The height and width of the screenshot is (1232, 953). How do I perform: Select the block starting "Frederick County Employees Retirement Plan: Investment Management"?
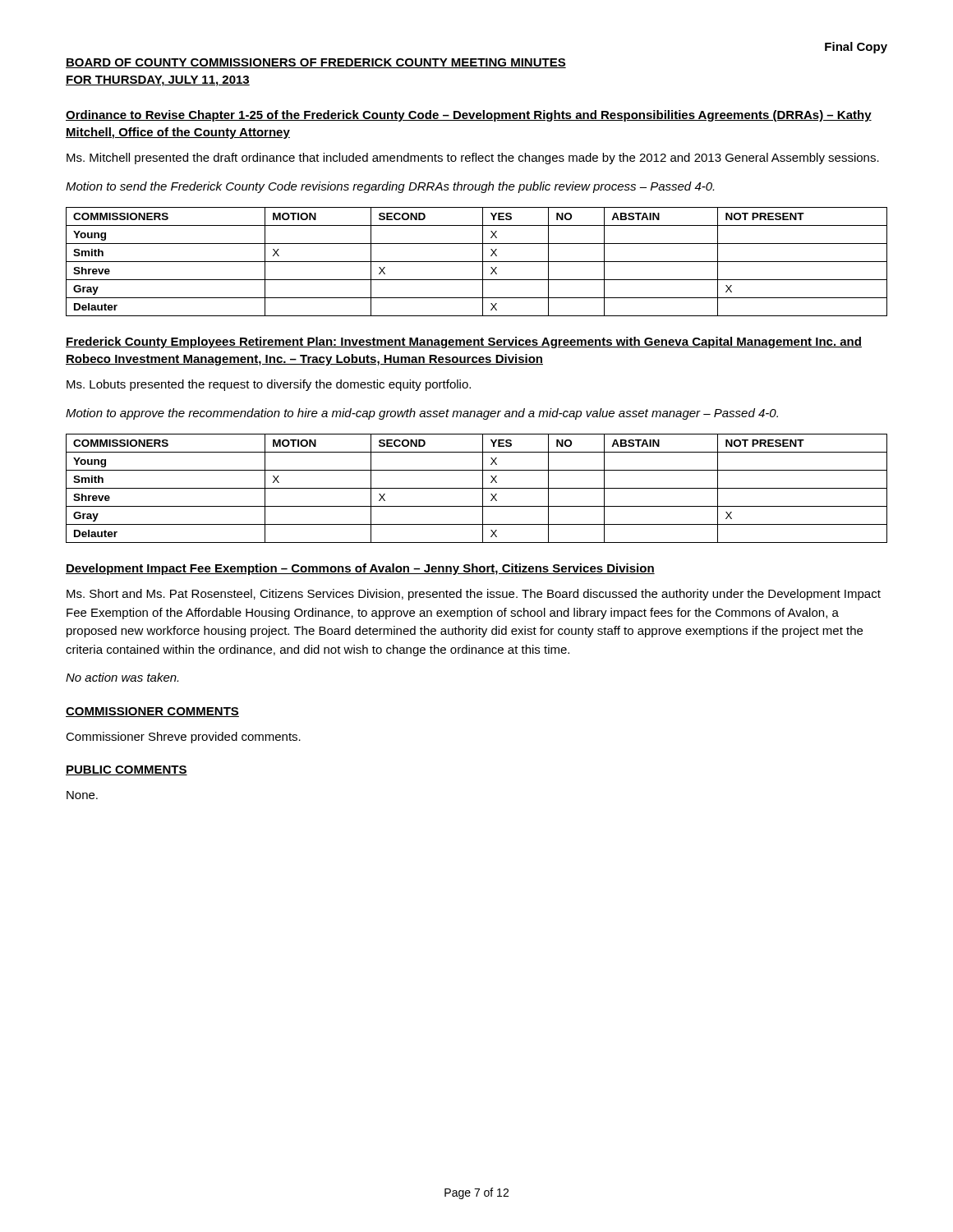(x=464, y=350)
